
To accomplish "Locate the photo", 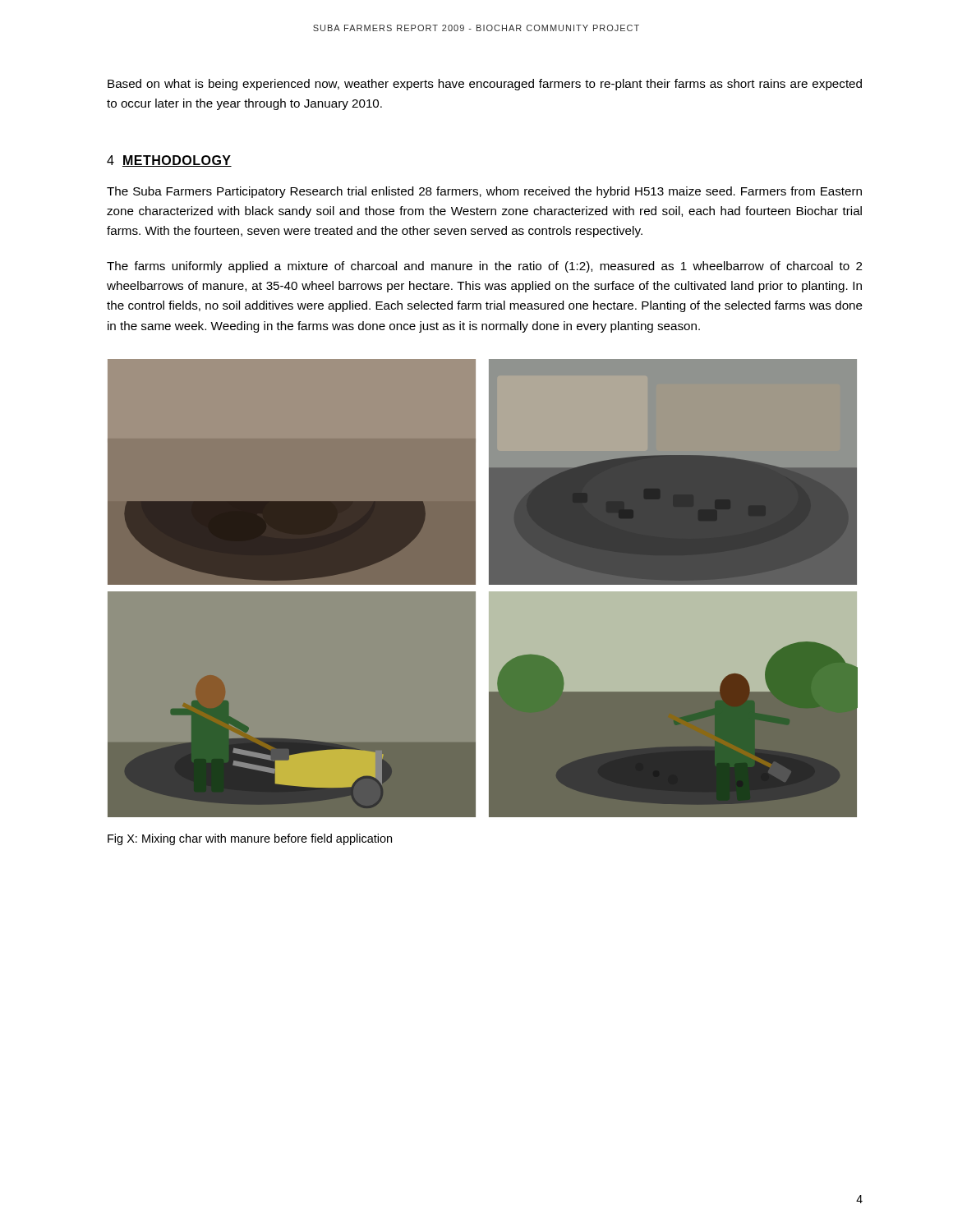I will point(485,588).
